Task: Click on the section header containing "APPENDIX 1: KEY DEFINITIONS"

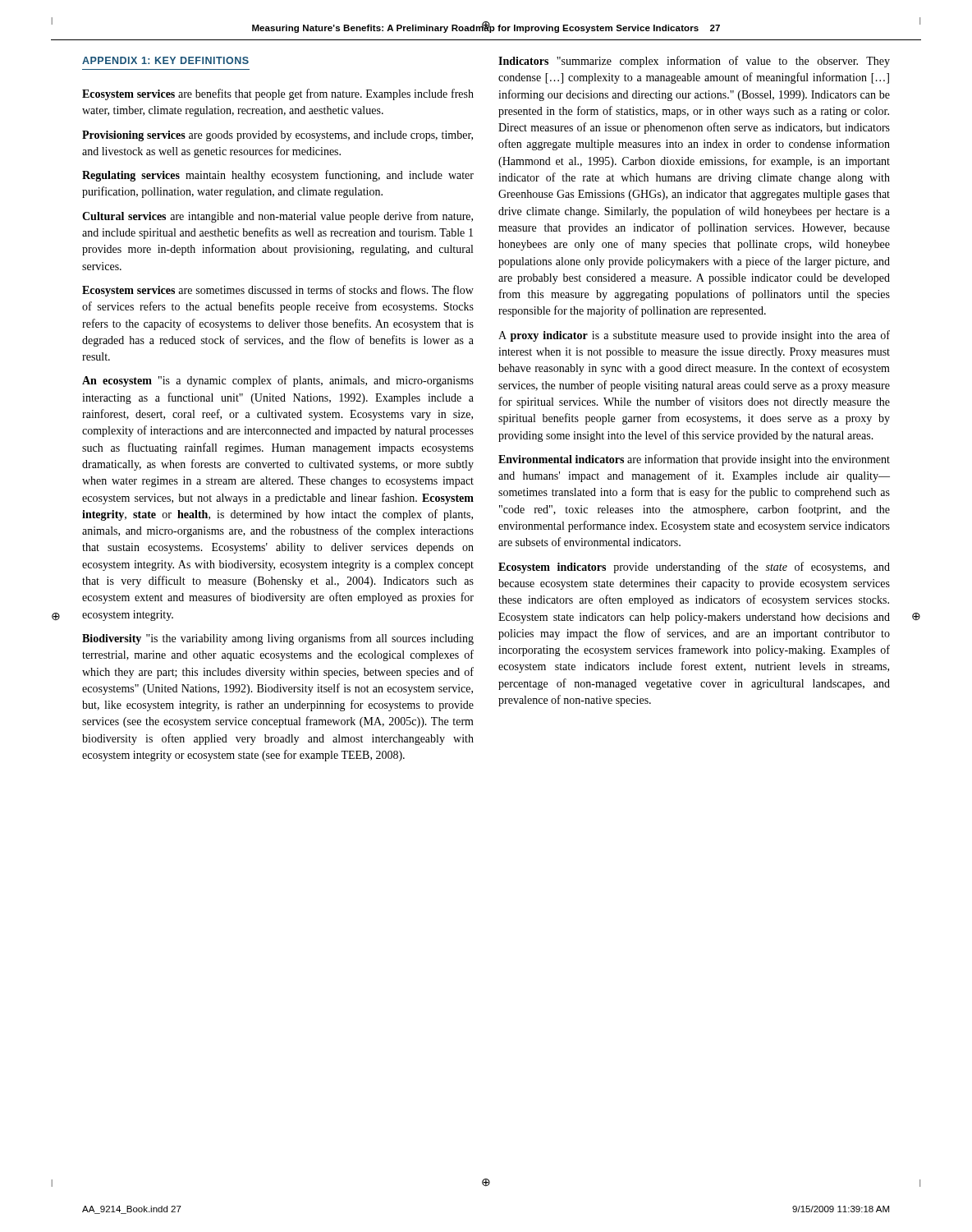Action: click(x=166, y=62)
